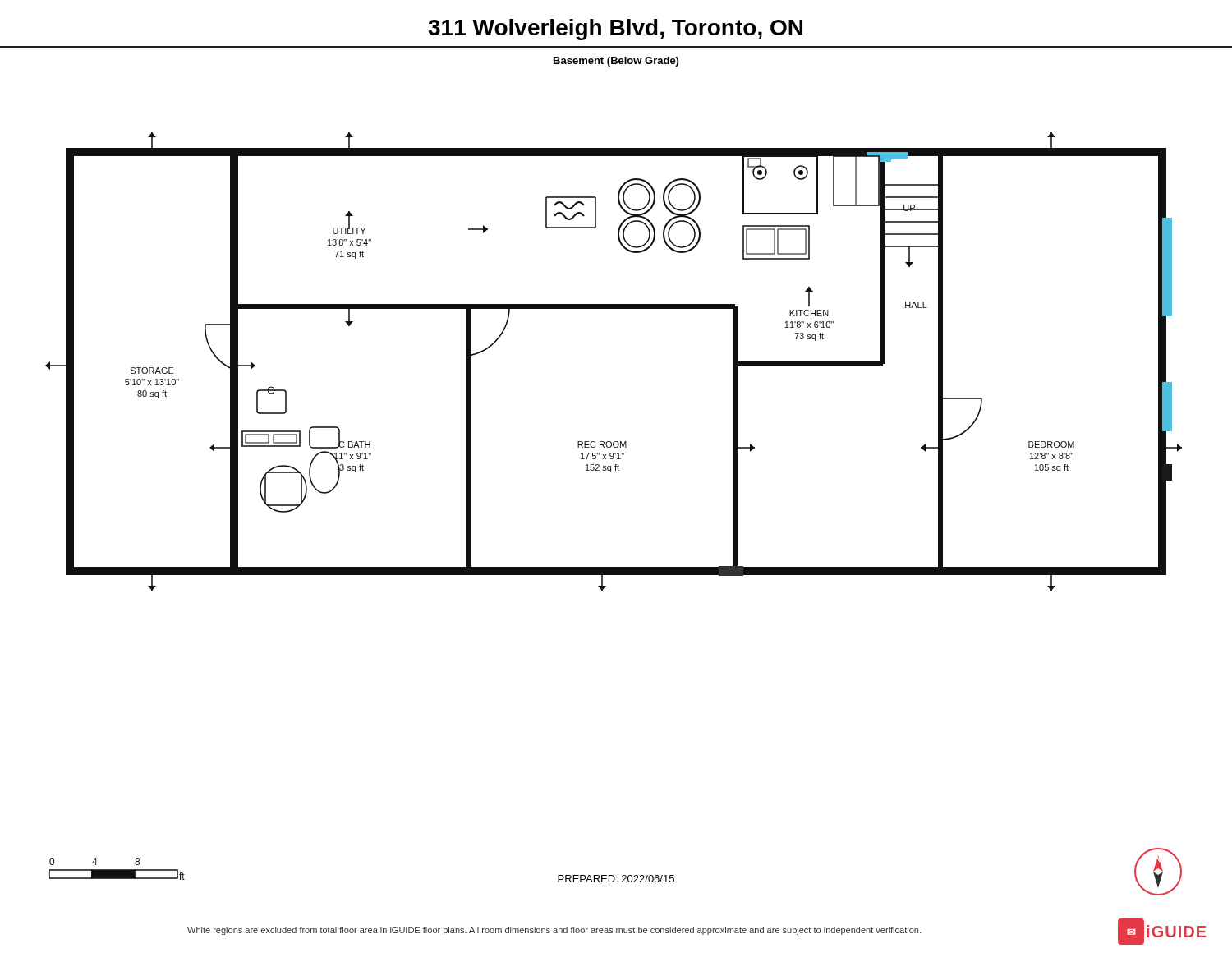The width and height of the screenshot is (1232, 953).
Task: Select the engineering diagram
Action: (x=616, y=337)
